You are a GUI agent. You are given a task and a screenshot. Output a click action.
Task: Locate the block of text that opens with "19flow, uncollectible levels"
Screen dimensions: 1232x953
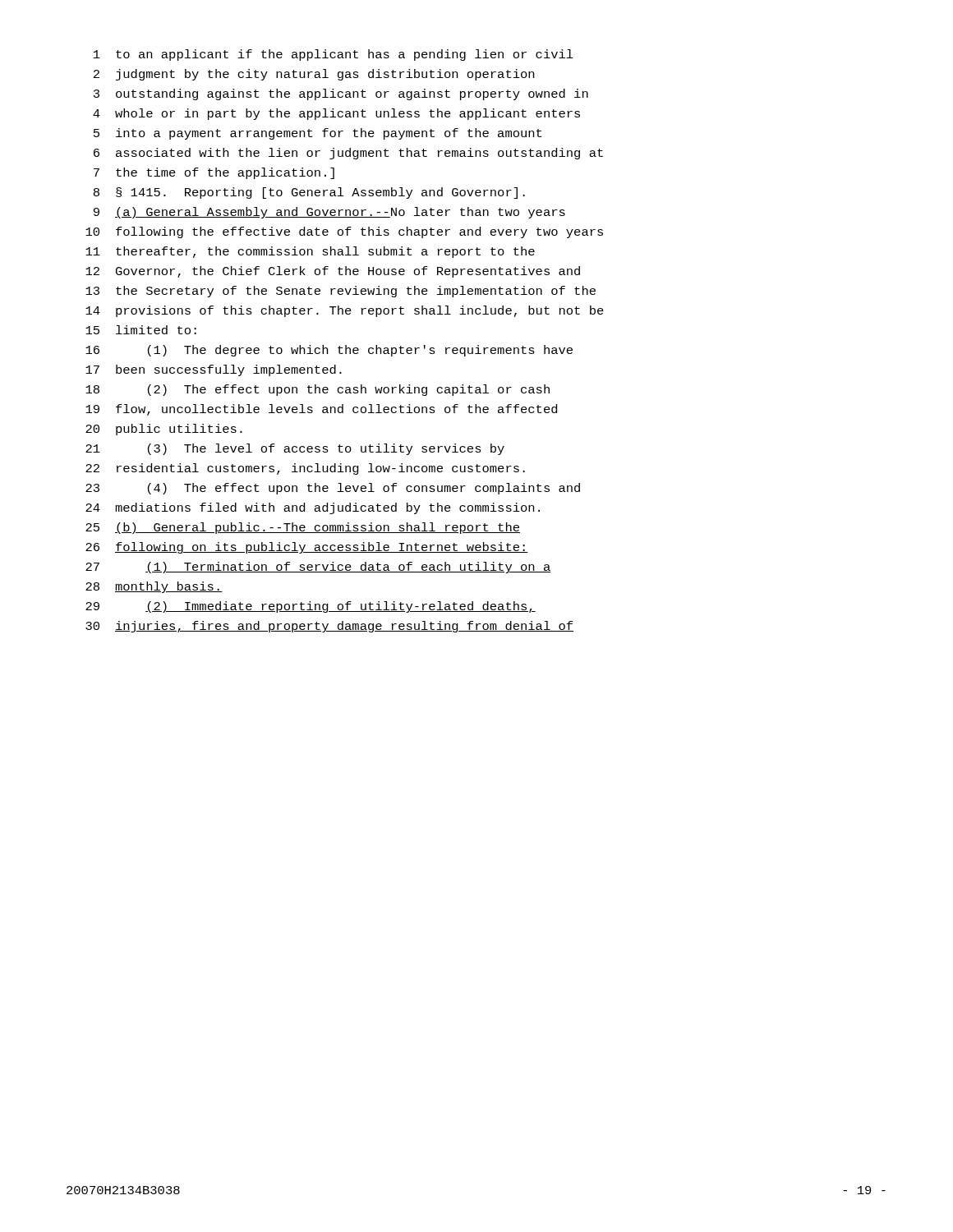point(312,410)
